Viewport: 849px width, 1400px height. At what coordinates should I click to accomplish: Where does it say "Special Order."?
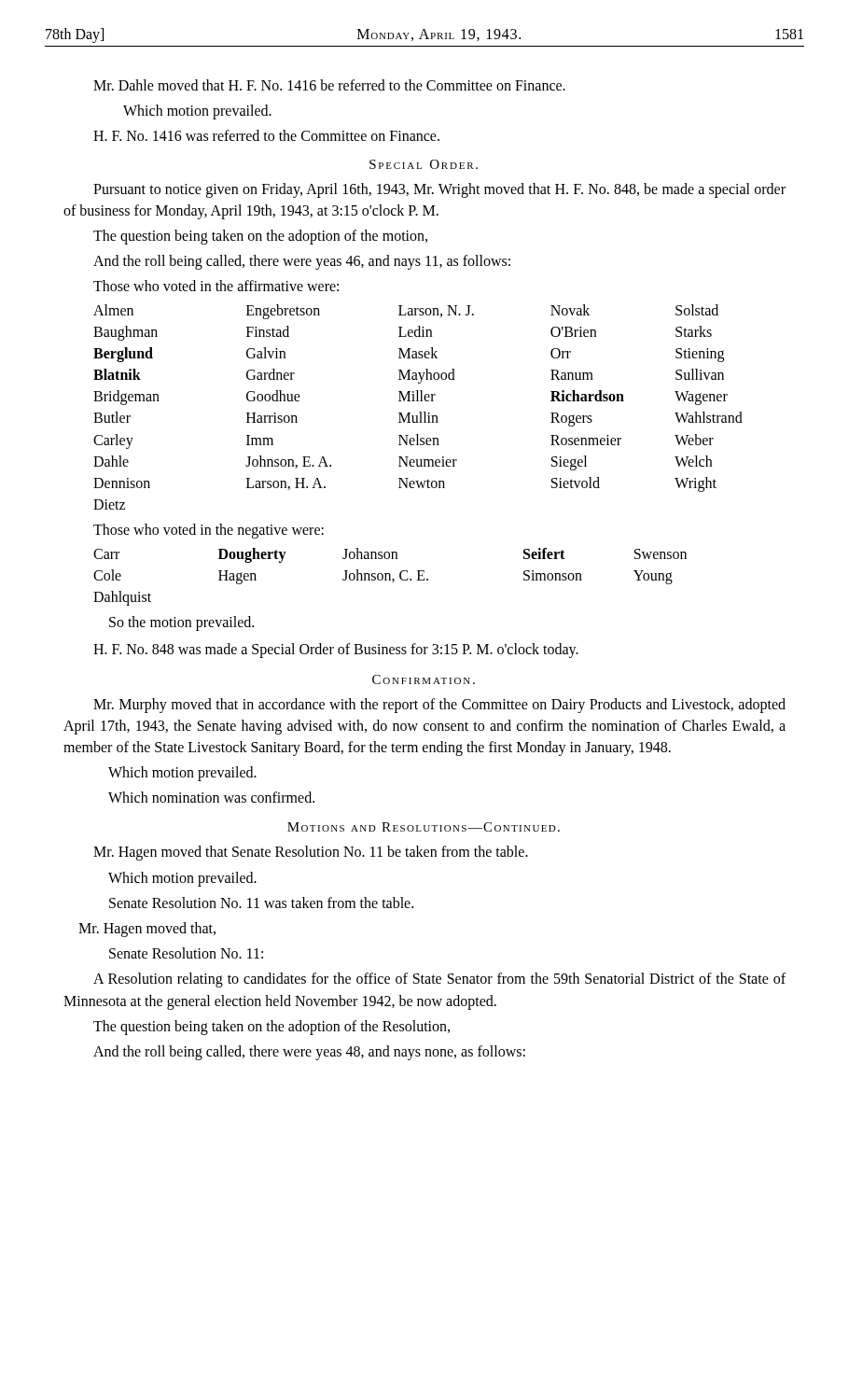click(x=424, y=164)
